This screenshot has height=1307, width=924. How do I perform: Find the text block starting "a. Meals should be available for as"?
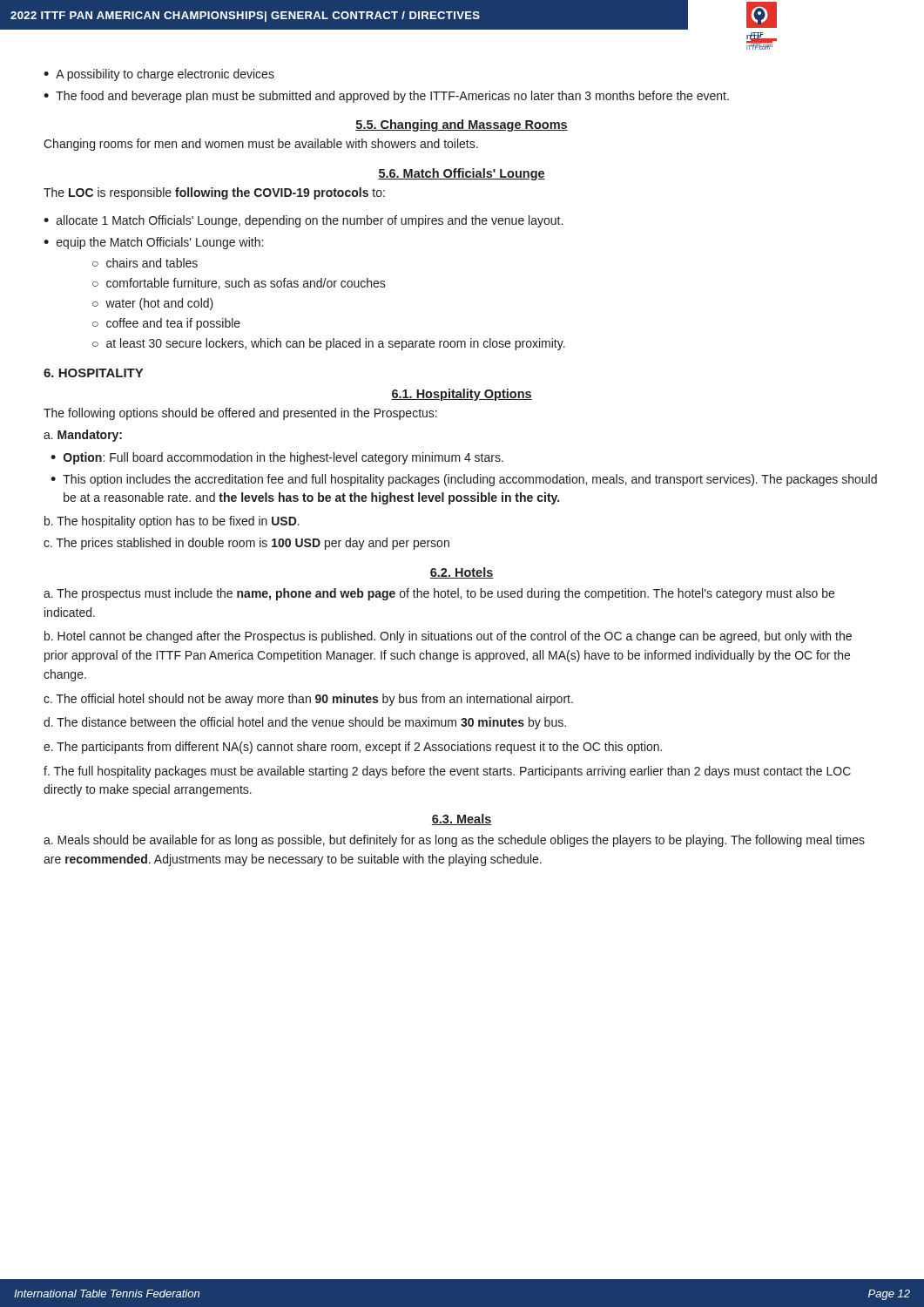[x=454, y=849]
